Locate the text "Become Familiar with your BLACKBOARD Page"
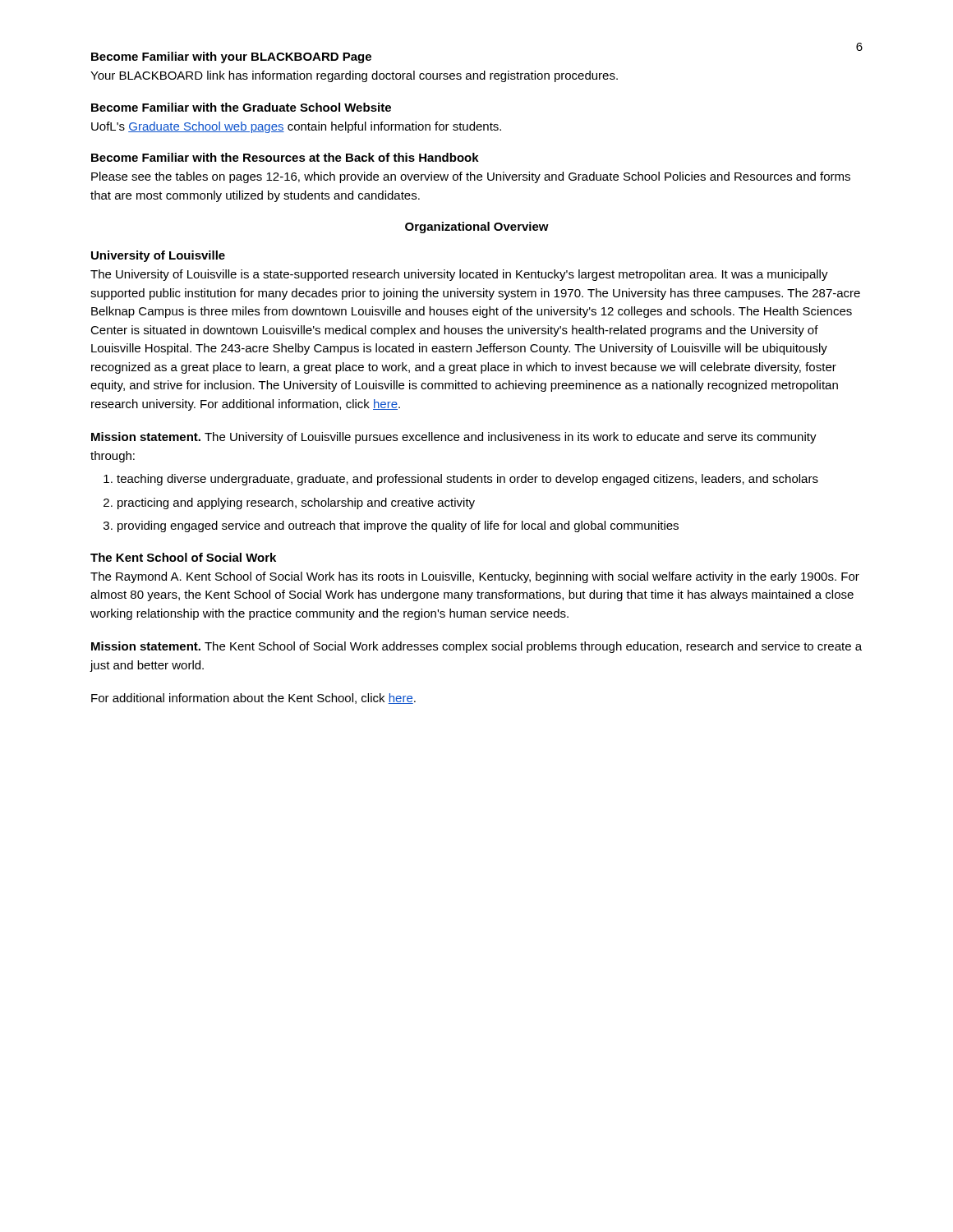Viewport: 953px width, 1232px height. (231, 56)
